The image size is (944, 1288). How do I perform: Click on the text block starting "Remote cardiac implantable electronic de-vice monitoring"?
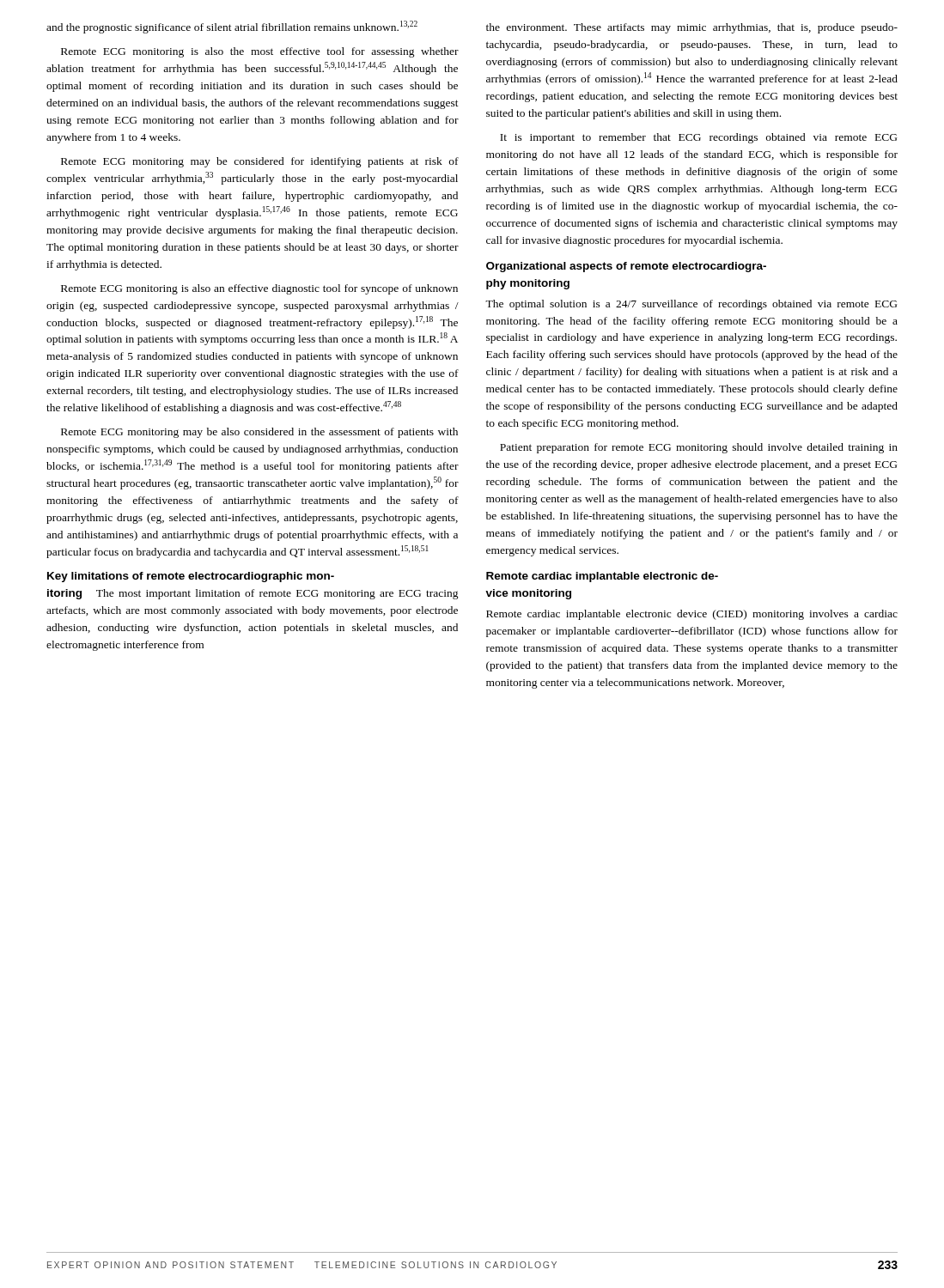click(602, 584)
